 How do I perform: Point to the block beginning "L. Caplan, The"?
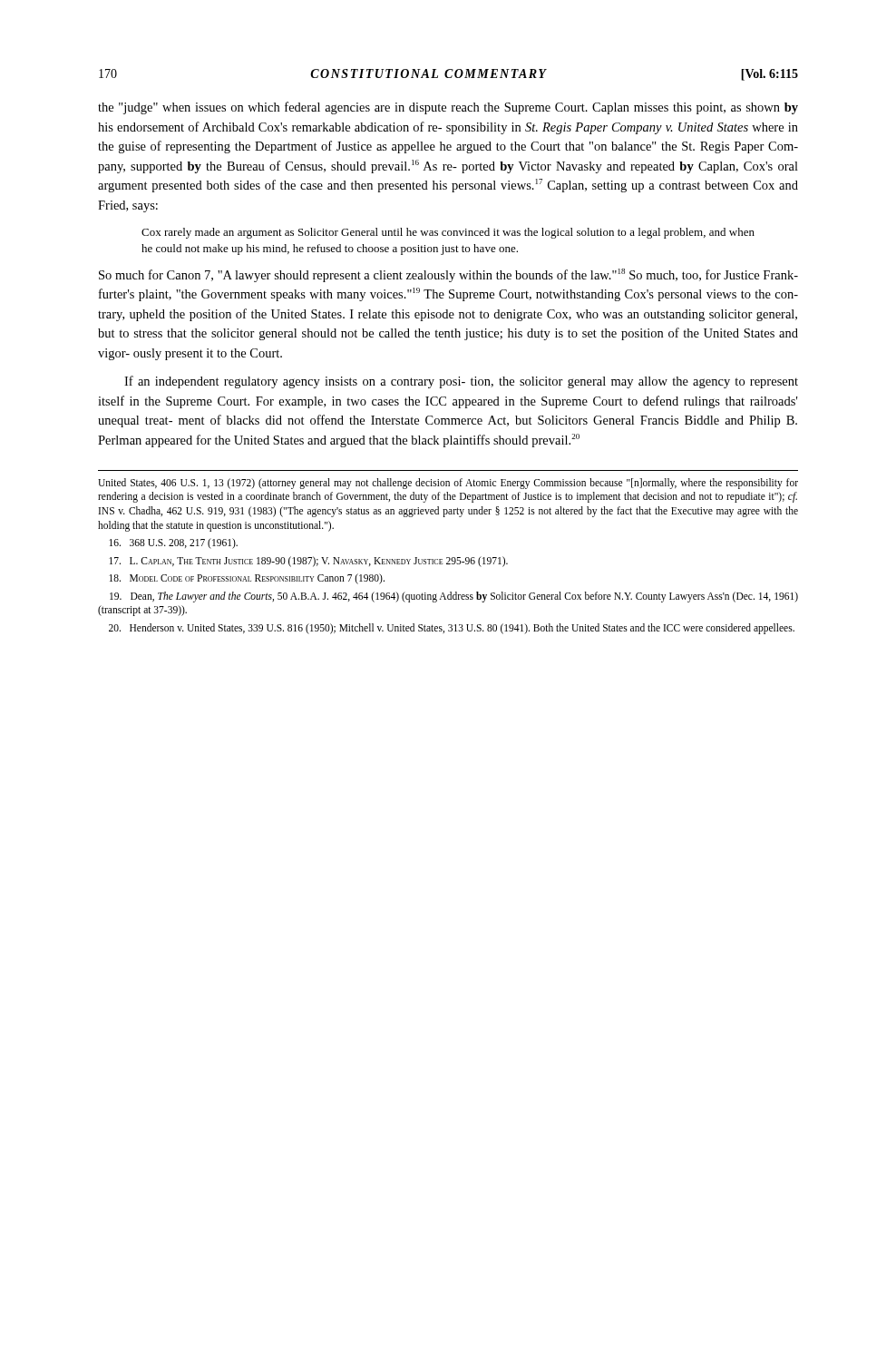pos(303,560)
